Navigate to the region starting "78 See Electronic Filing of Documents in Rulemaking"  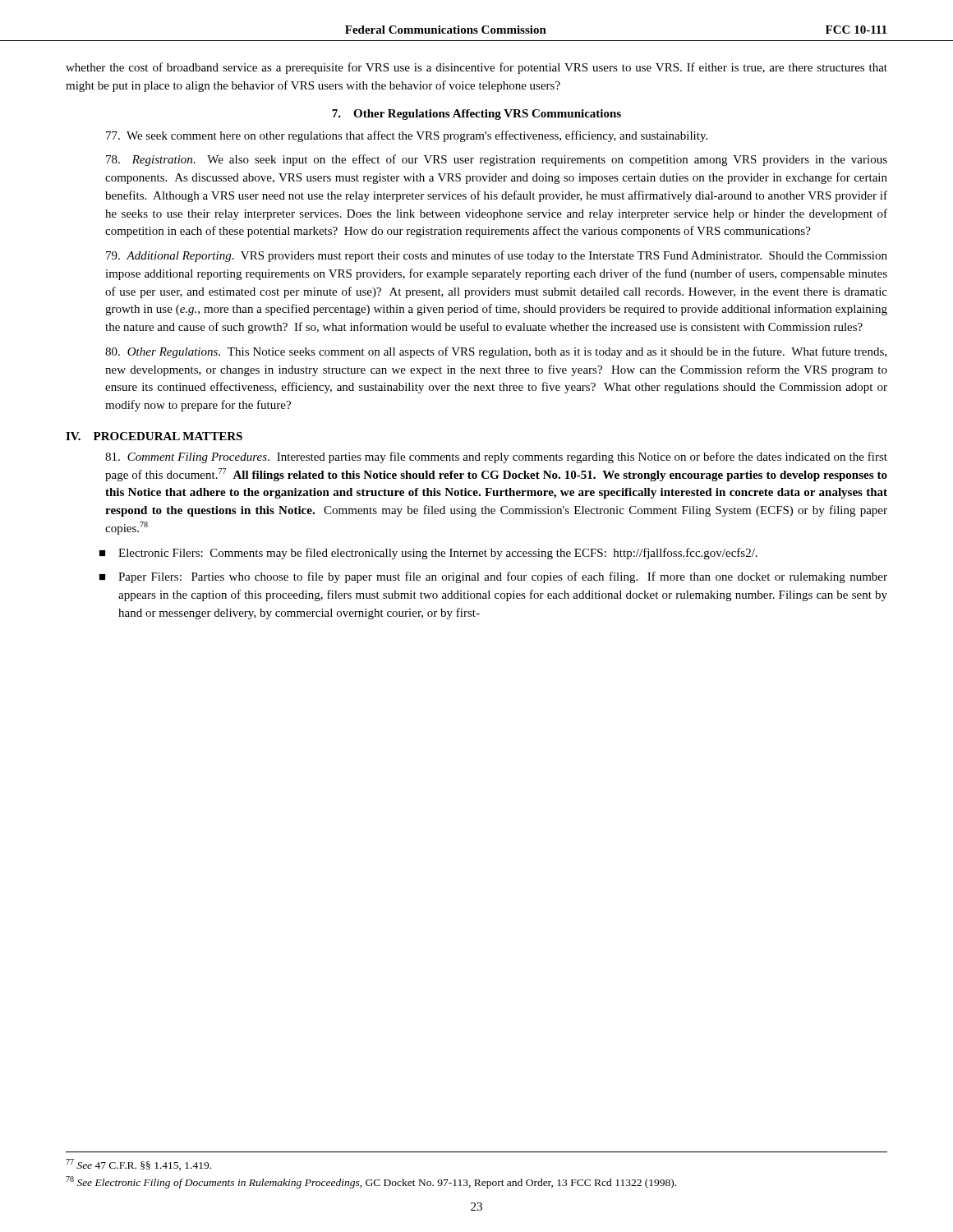476,1183
